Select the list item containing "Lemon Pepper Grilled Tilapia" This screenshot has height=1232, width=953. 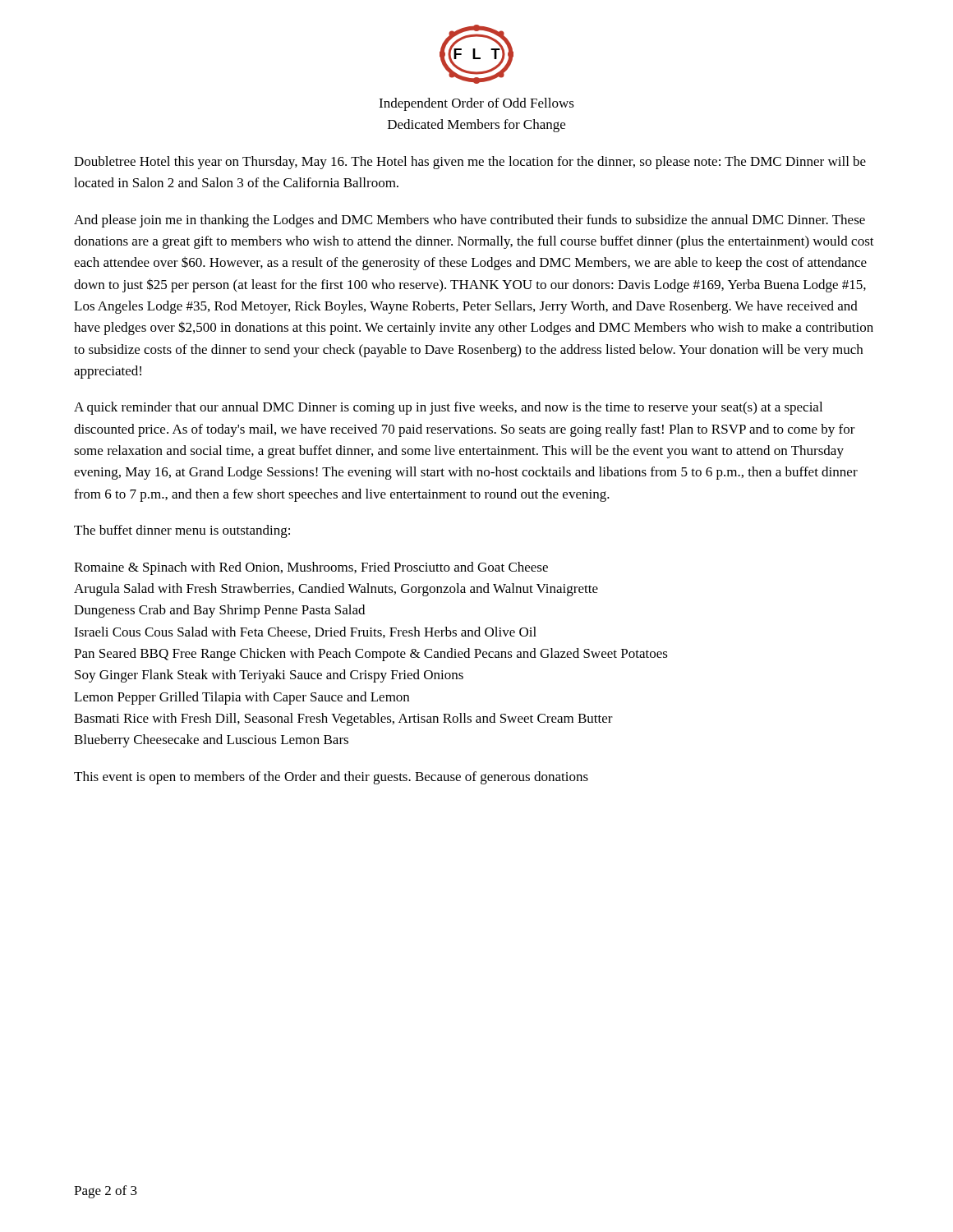click(x=242, y=697)
